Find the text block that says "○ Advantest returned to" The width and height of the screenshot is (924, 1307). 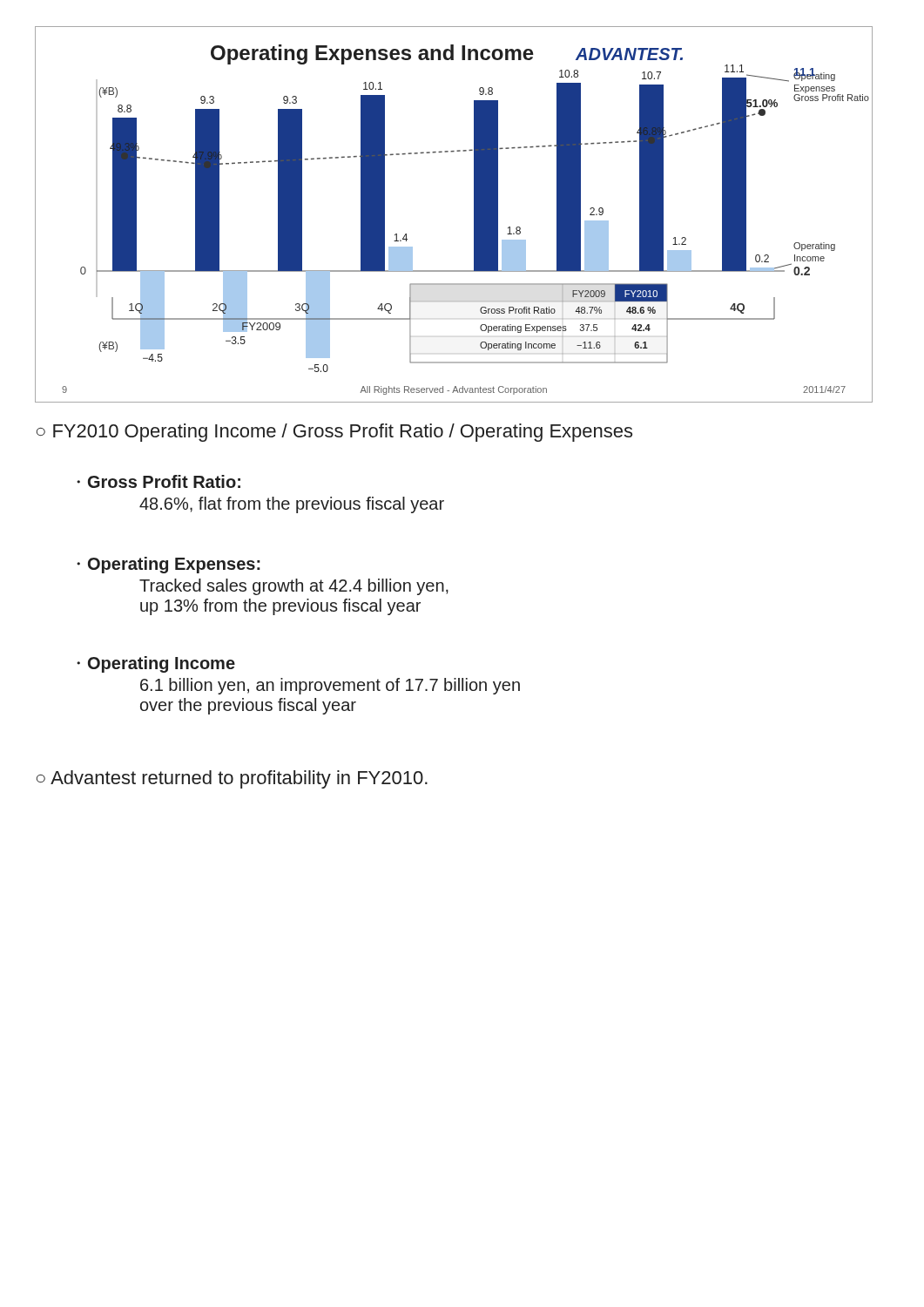click(232, 778)
